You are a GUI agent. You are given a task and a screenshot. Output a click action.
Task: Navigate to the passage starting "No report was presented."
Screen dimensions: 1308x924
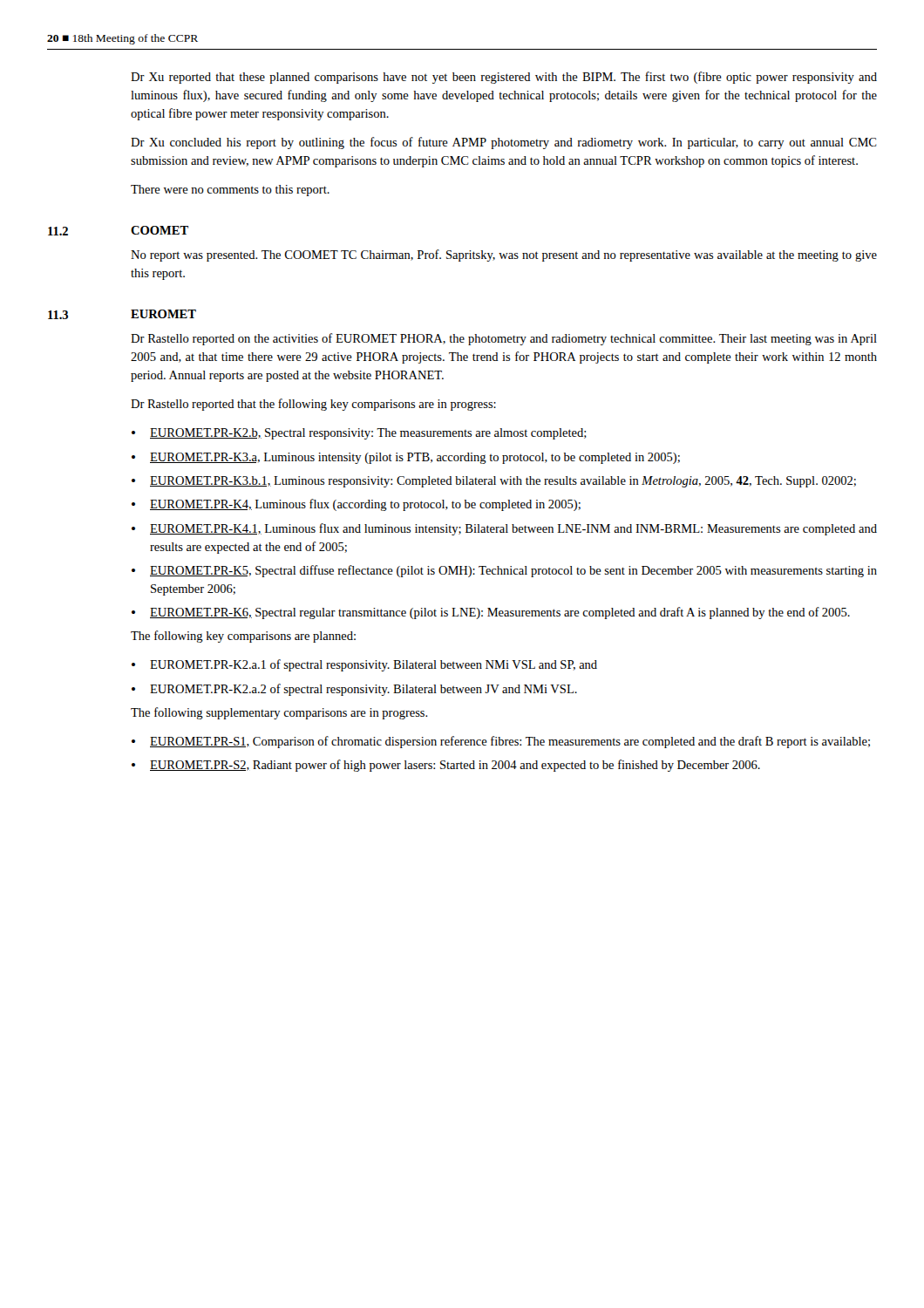[504, 264]
